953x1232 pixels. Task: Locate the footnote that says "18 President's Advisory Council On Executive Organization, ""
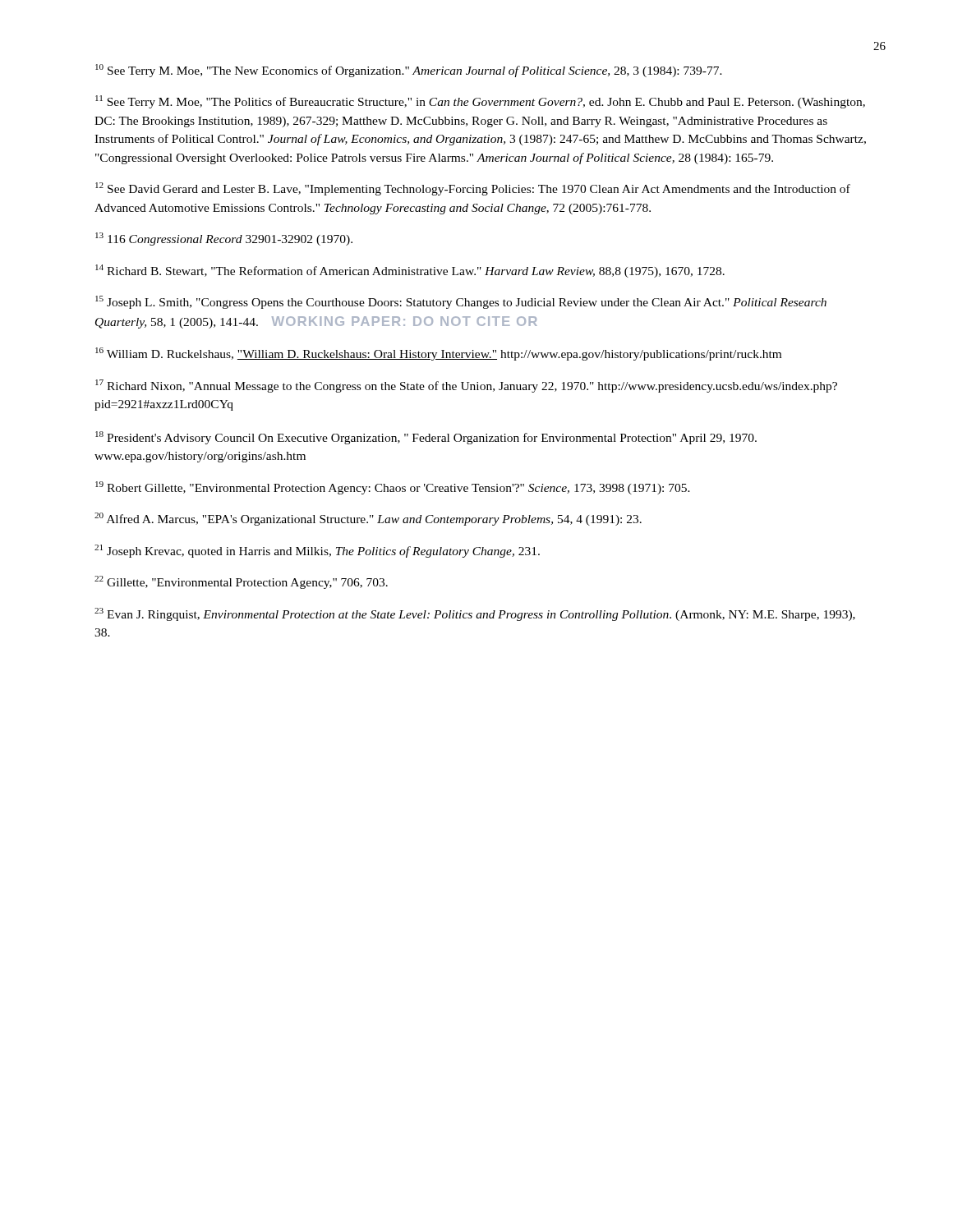426,446
